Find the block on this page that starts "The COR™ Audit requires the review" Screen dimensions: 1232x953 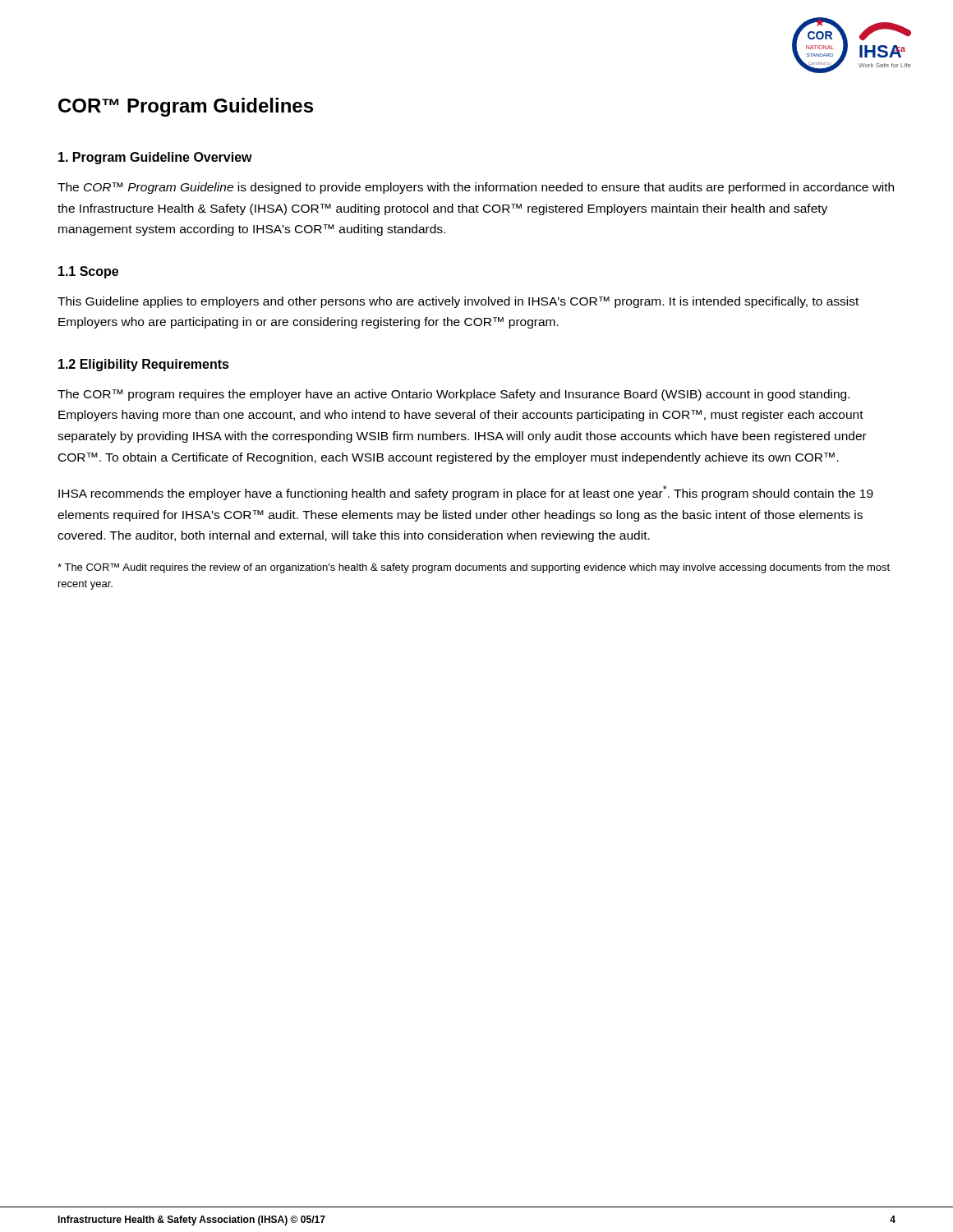pos(474,575)
